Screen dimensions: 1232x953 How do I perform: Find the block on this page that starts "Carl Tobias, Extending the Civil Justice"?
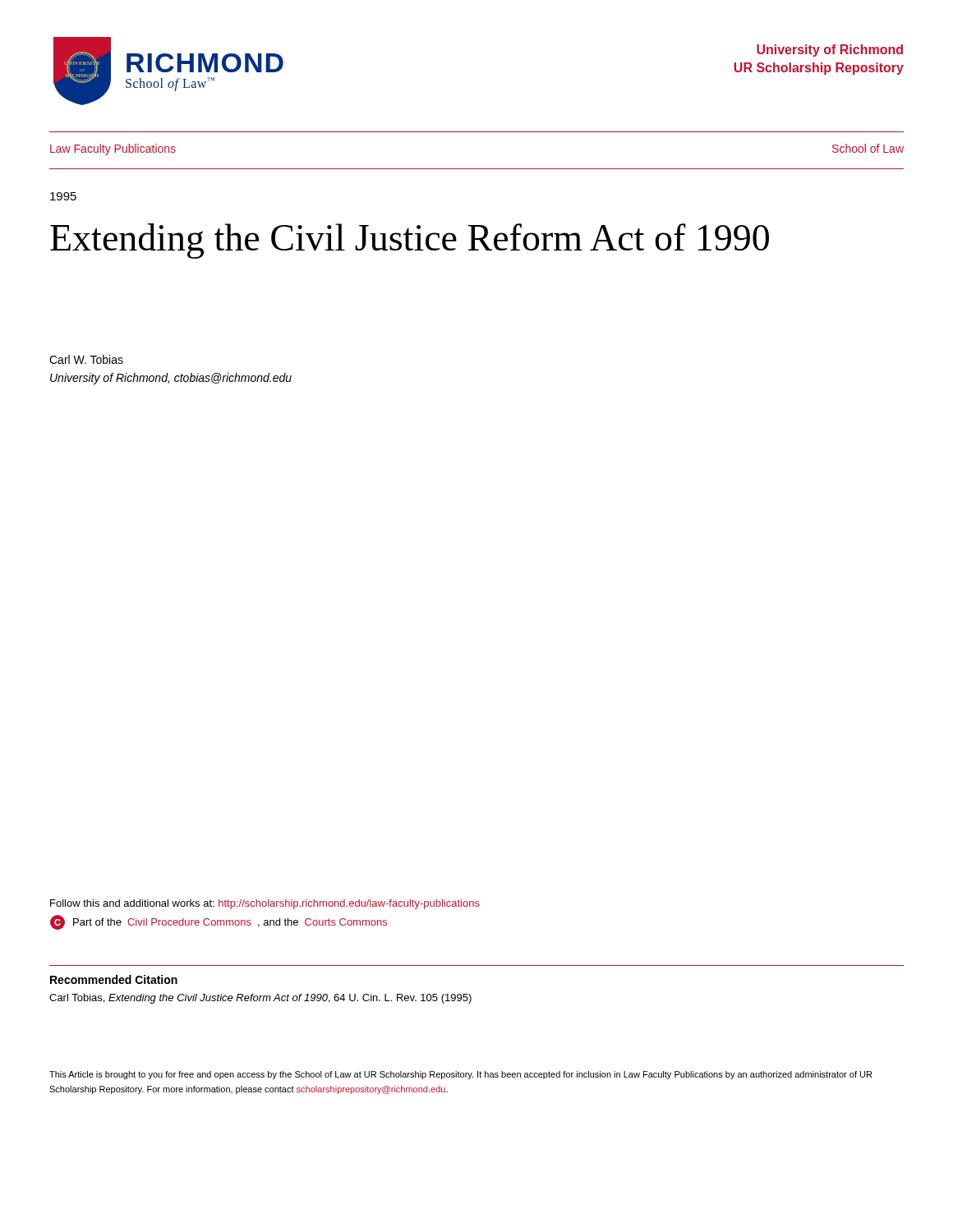click(261, 998)
